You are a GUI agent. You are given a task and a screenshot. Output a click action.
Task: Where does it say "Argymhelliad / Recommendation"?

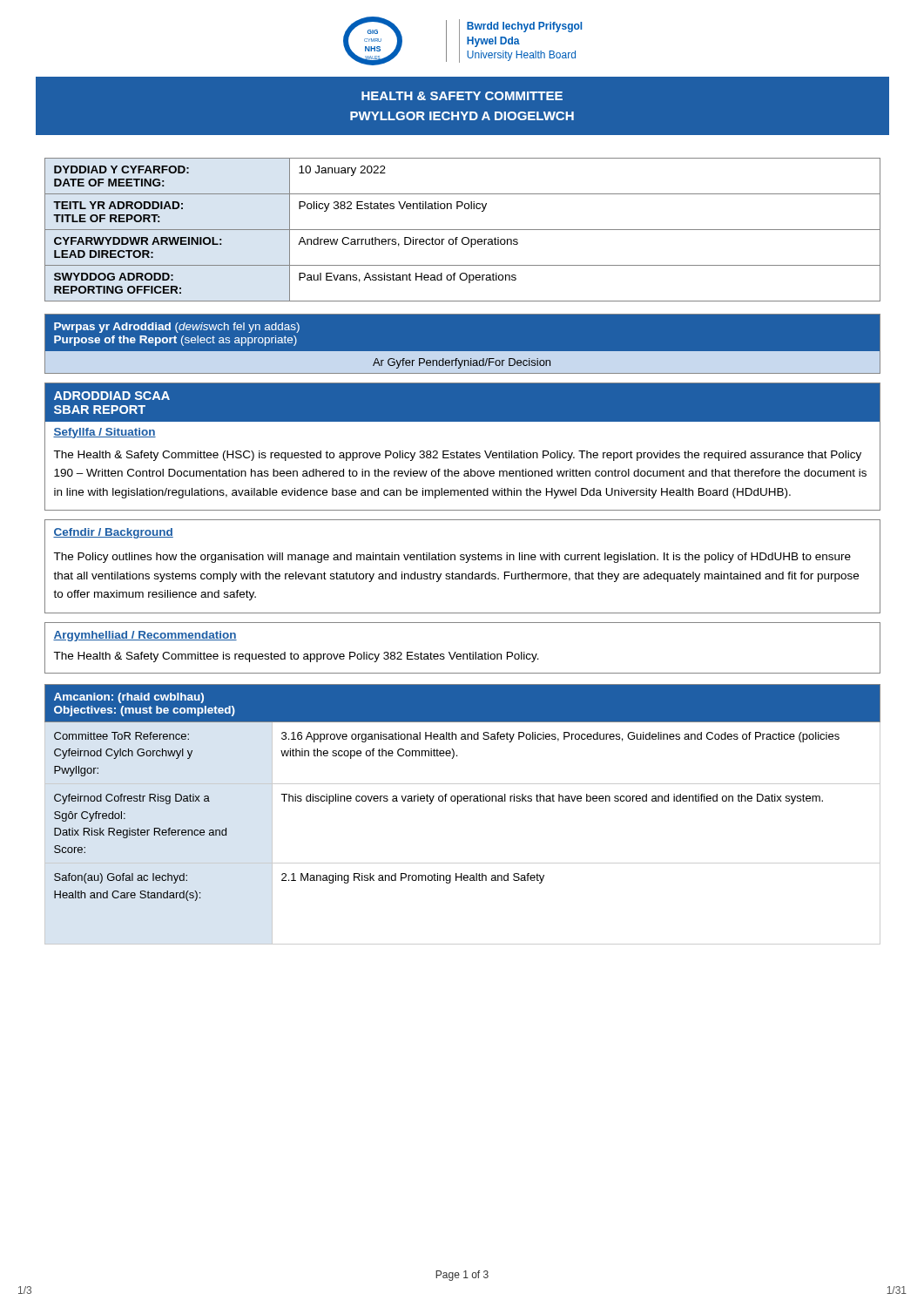[145, 635]
